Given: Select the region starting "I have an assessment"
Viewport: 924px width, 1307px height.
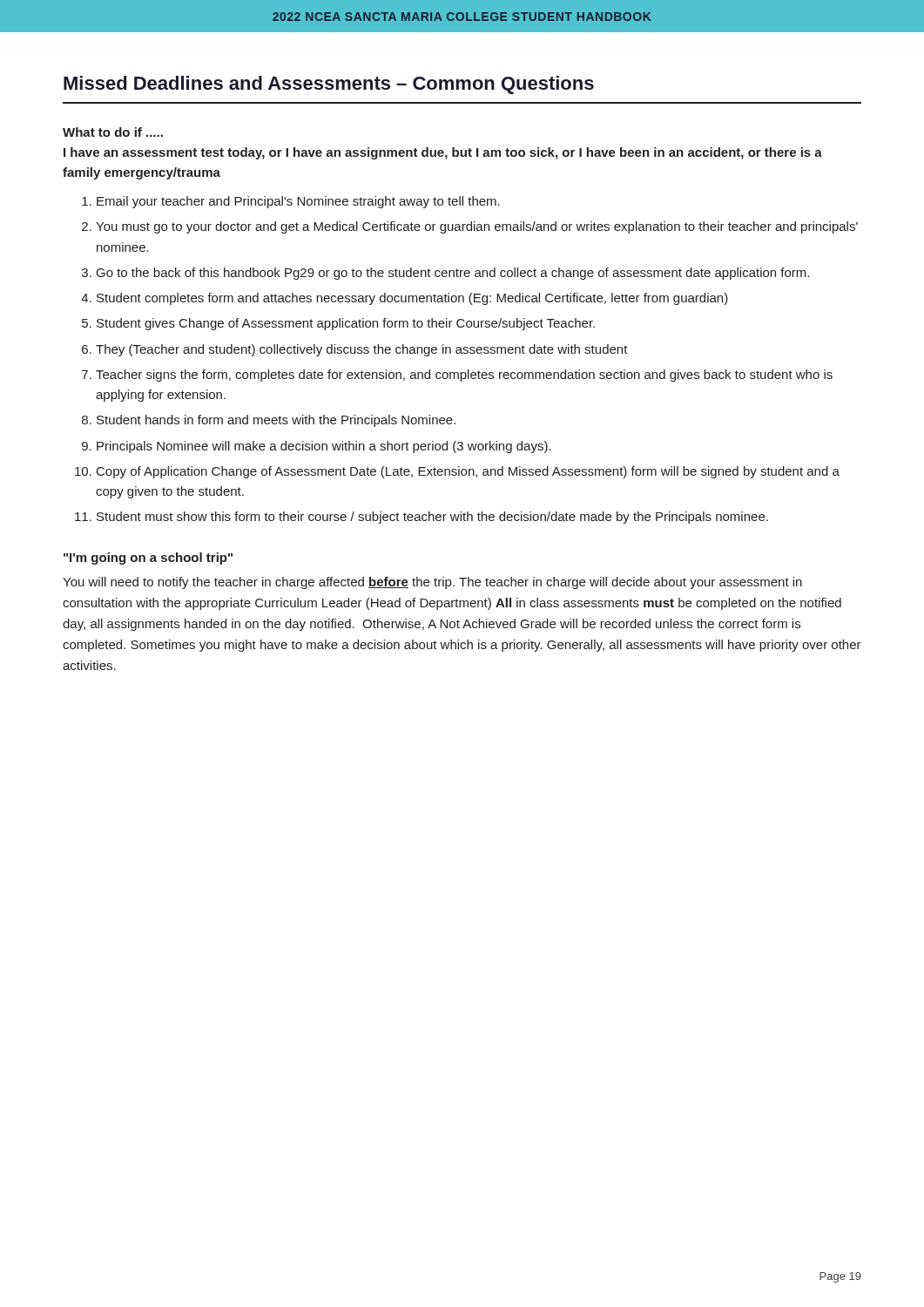Looking at the screenshot, I should pyautogui.click(x=442, y=162).
